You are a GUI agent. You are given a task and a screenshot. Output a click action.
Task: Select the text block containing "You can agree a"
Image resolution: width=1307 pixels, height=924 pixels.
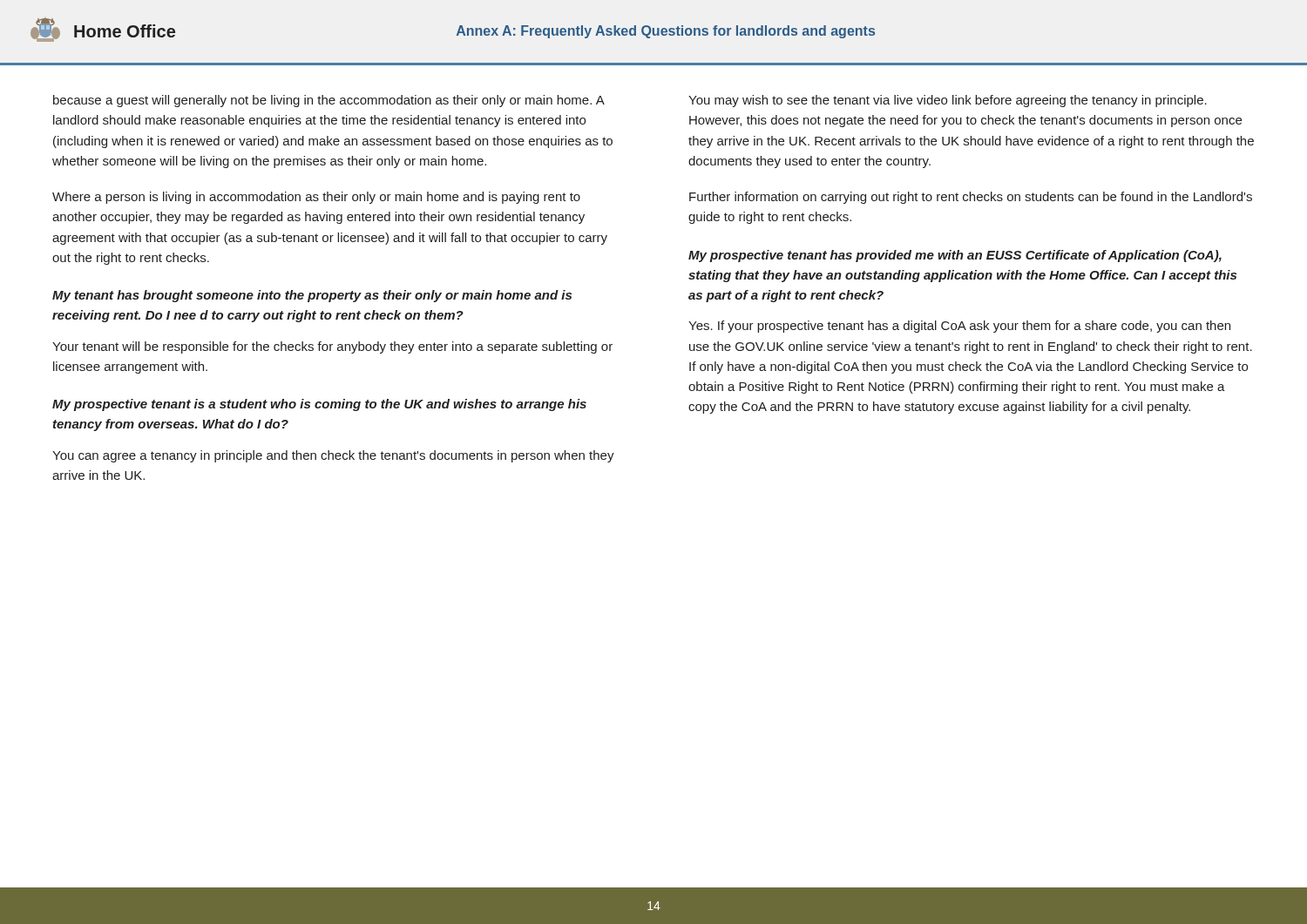333,465
